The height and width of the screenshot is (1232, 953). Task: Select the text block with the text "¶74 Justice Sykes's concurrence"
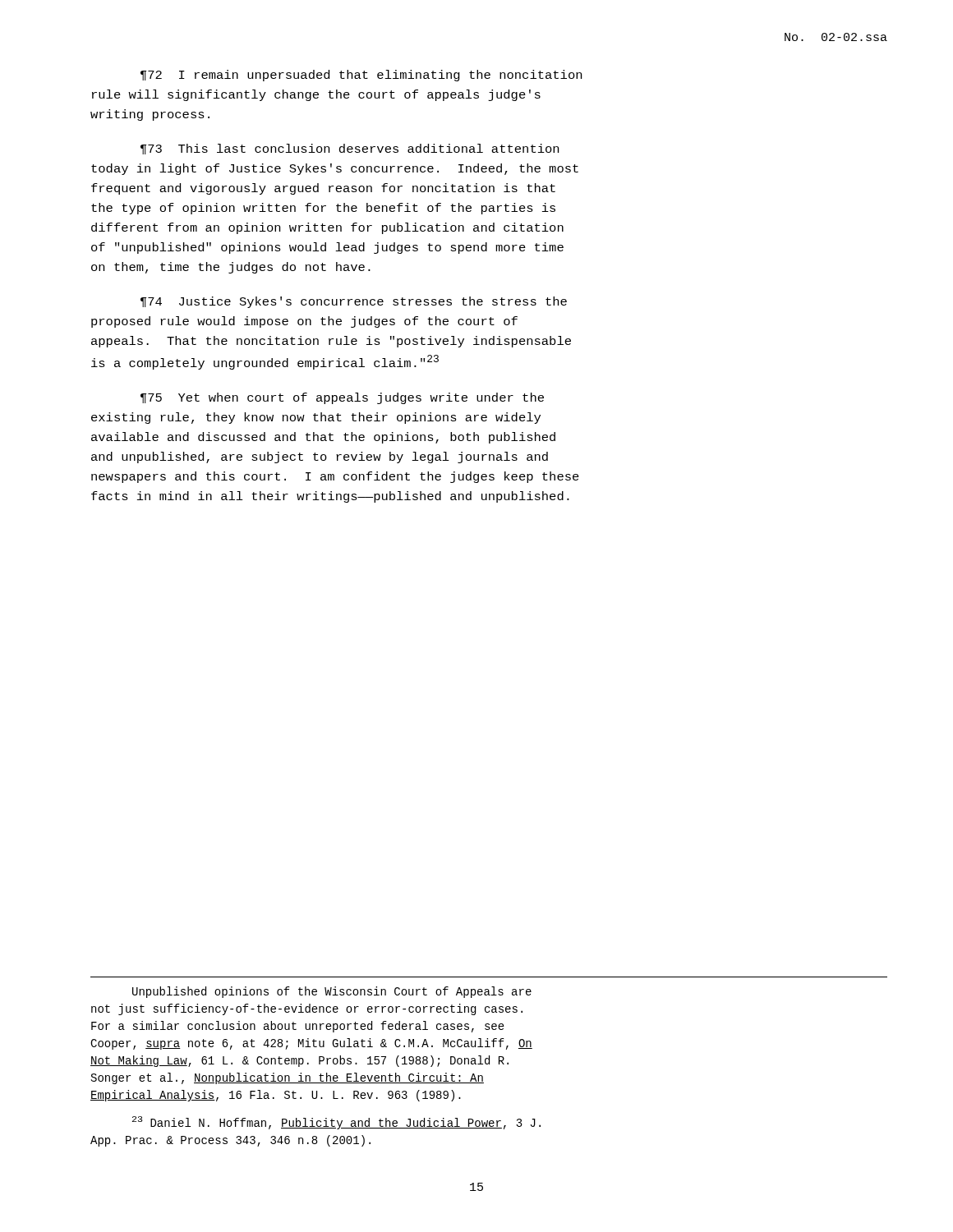(331, 333)
